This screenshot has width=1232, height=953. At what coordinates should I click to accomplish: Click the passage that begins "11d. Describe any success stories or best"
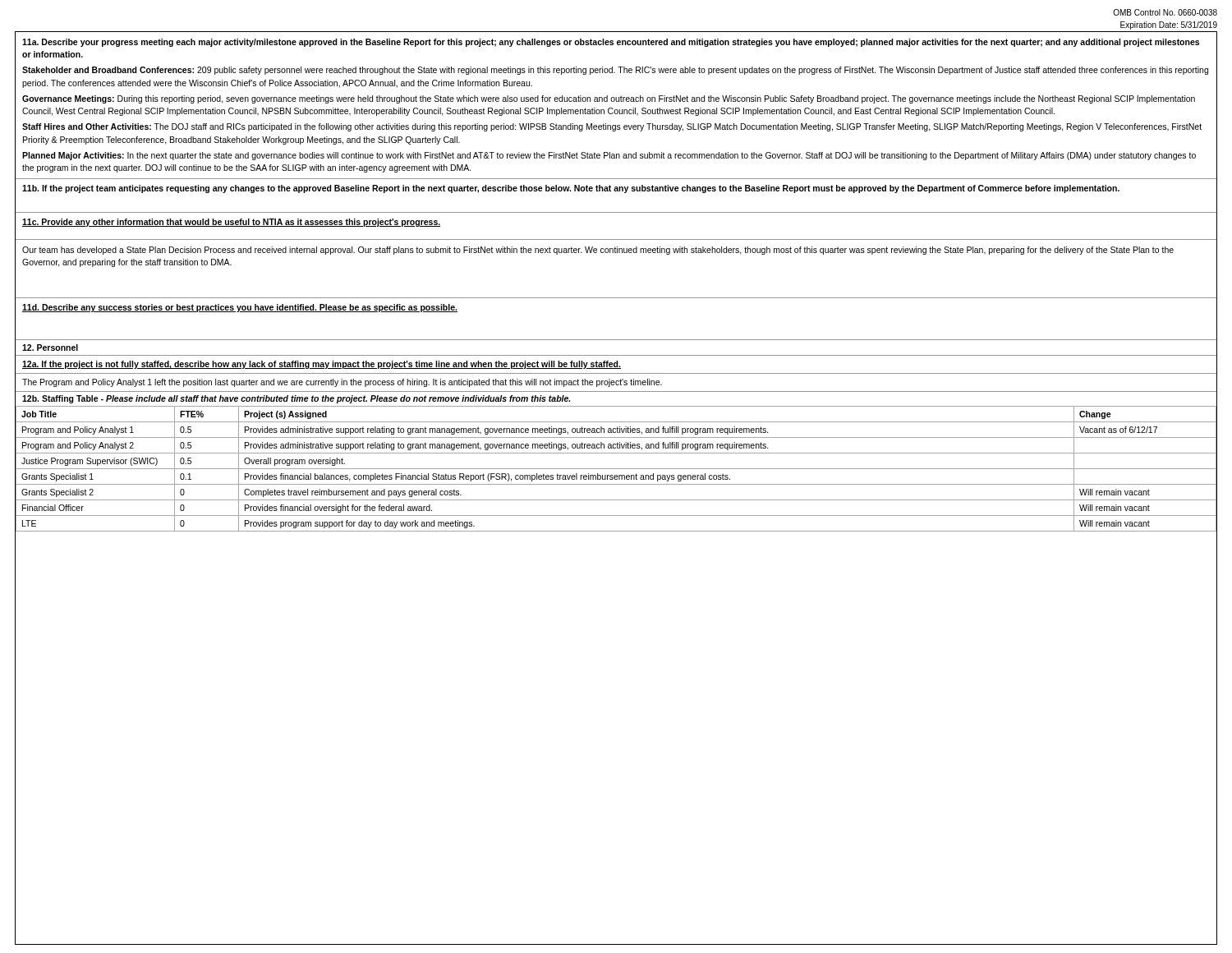[x=240, y=307]
